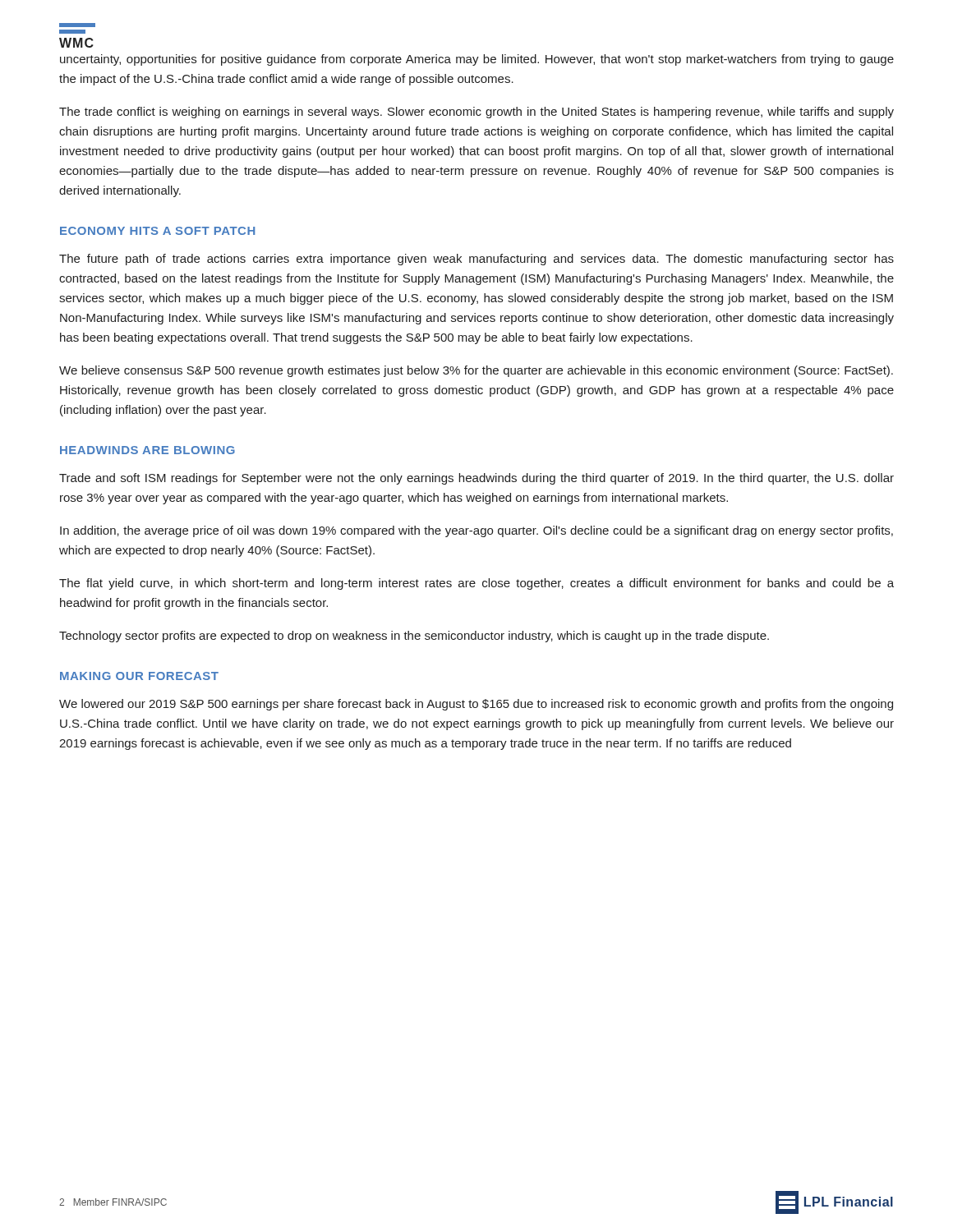Screen dimensions: 1232x953
Task: Select the passage starting "HEADWINDS ARE BLOWING"
Action: click(147, 450)
